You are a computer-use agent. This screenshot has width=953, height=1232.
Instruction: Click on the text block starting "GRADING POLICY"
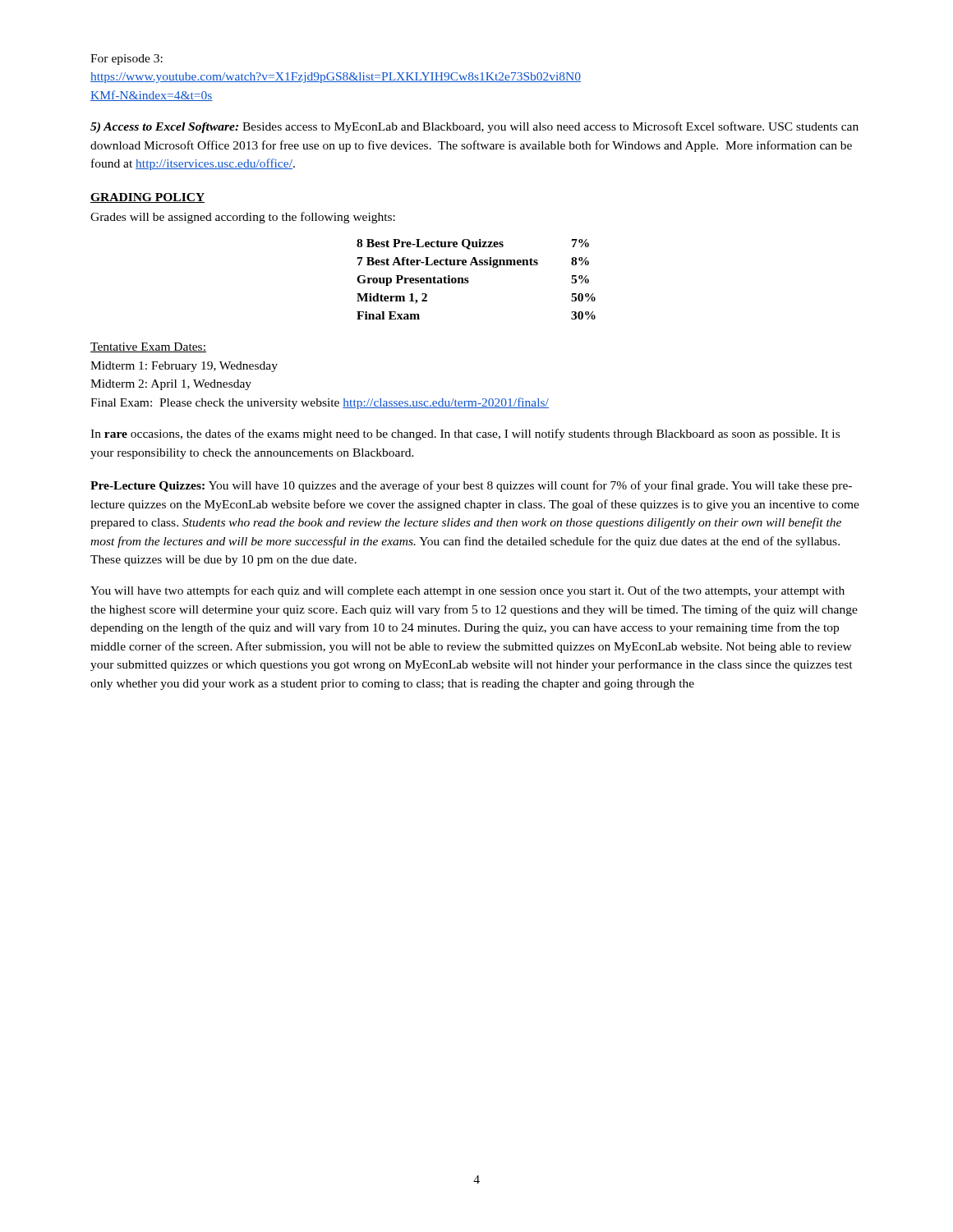[x=147, y=197]
